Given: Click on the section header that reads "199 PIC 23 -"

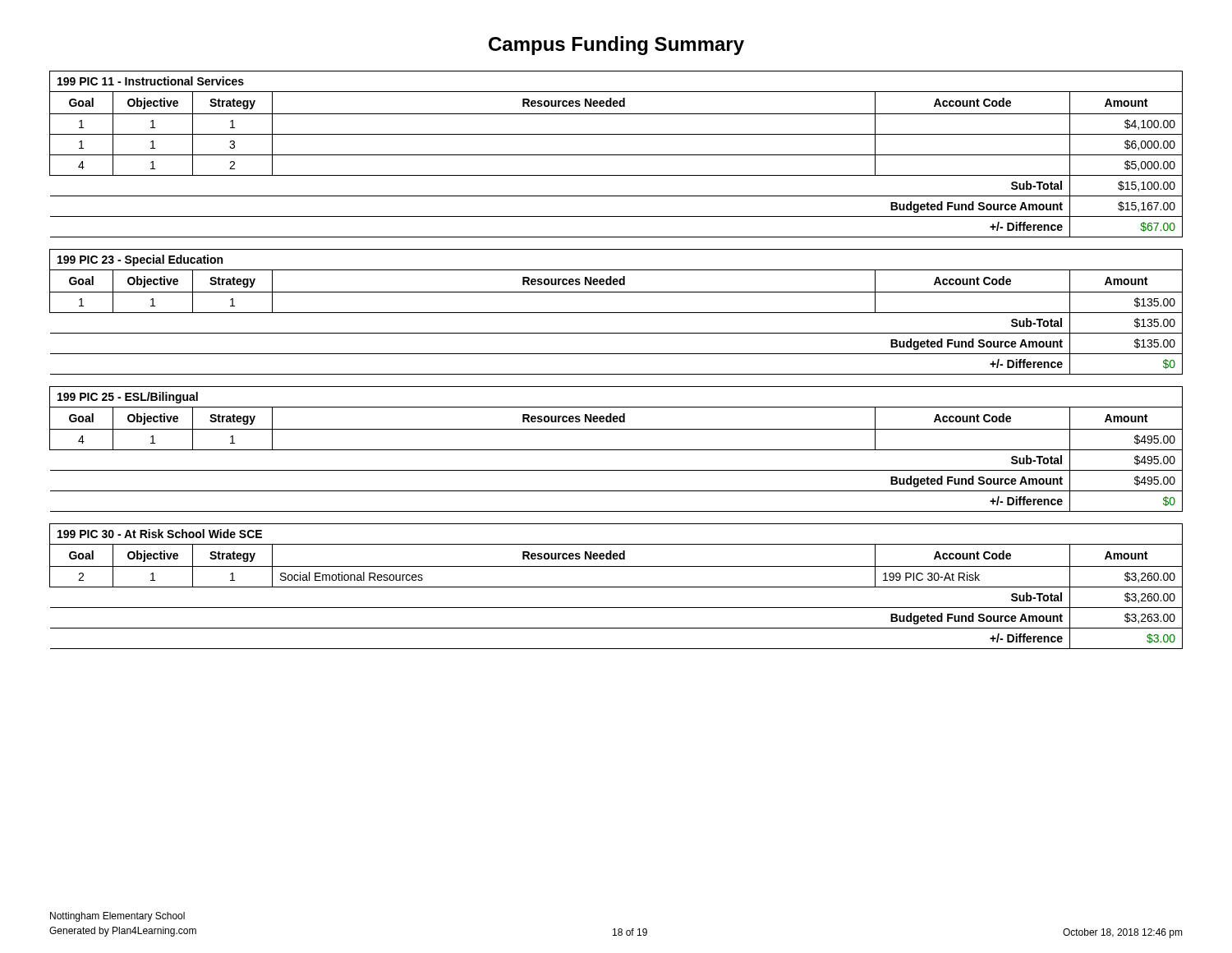Looking at the screenshot, I should (140, 260).
